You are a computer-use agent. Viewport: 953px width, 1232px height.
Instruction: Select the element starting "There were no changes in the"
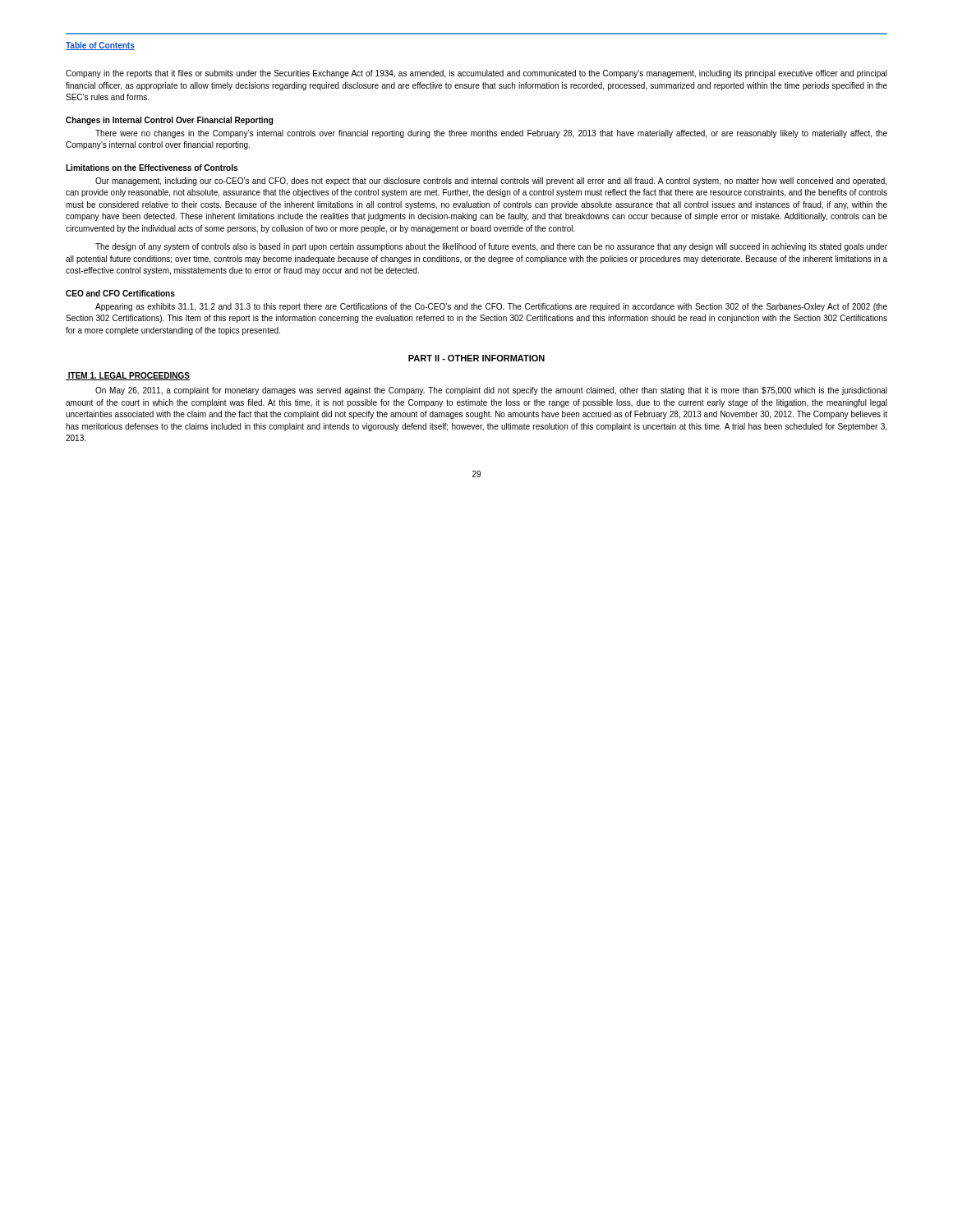(476, 139)
